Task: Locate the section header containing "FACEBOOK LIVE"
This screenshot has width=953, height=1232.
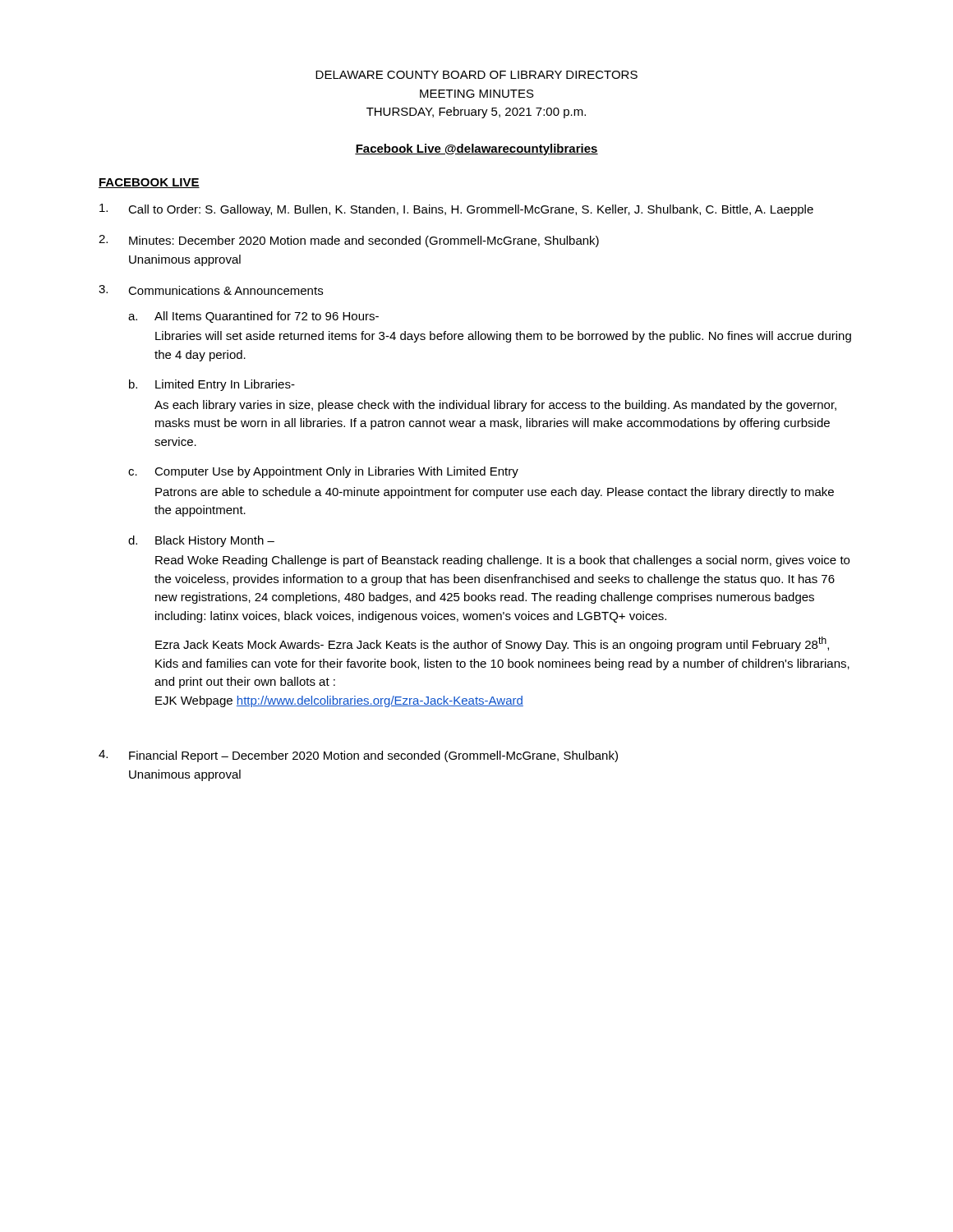Action: click(149, 182)
